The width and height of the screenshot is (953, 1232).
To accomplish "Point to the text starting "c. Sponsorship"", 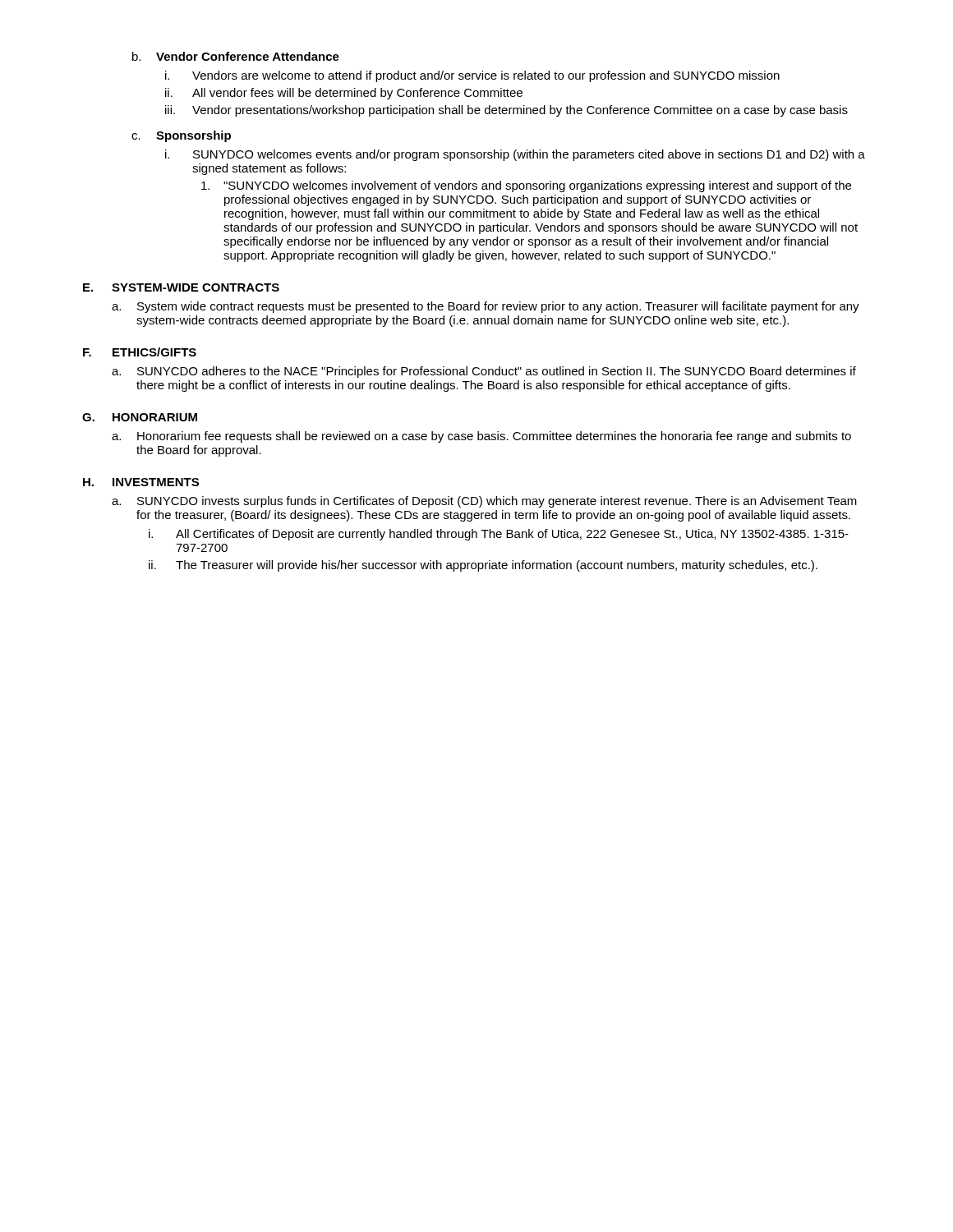I will click(x=181, y=135).
